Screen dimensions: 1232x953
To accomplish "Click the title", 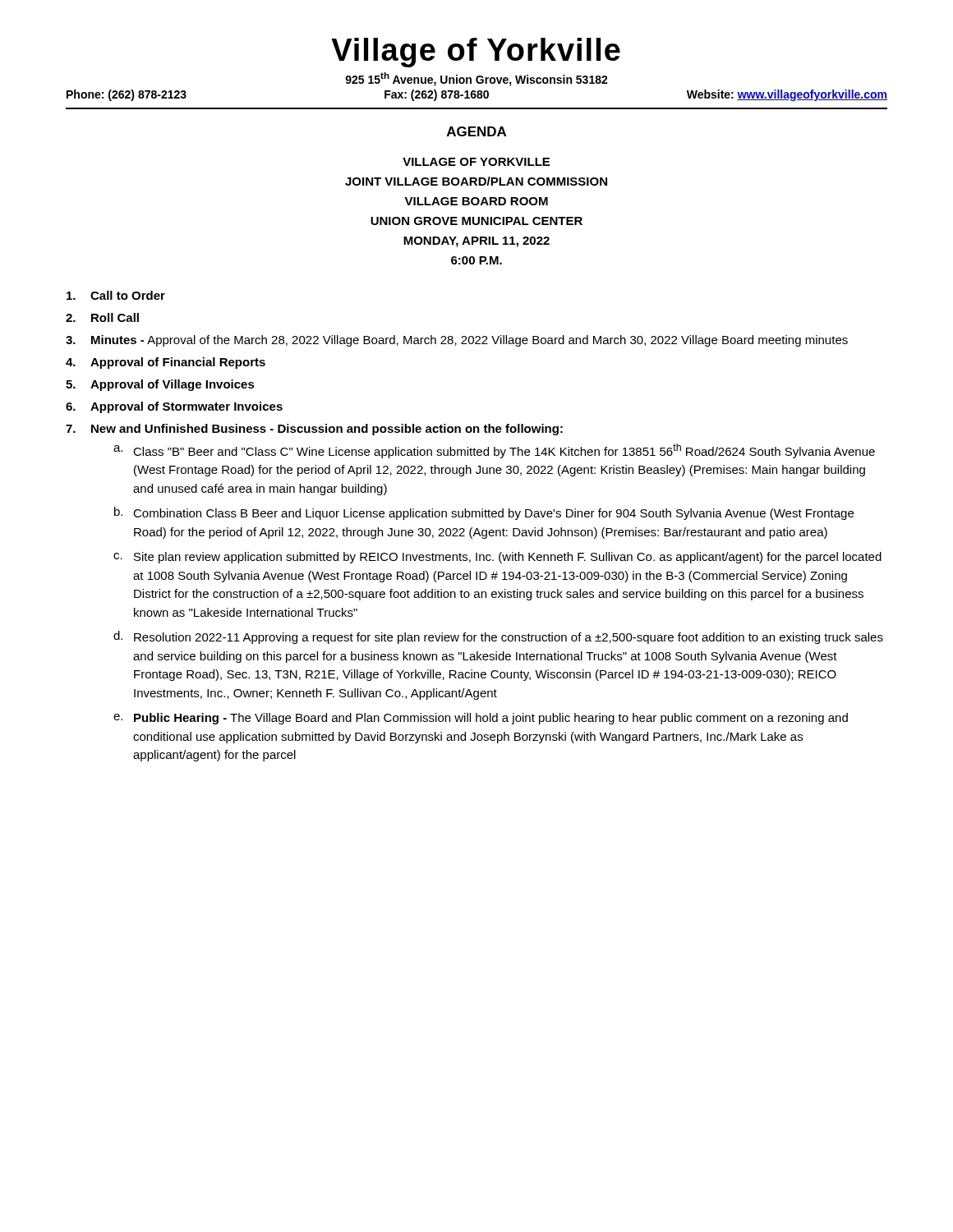I will [476, 132].
